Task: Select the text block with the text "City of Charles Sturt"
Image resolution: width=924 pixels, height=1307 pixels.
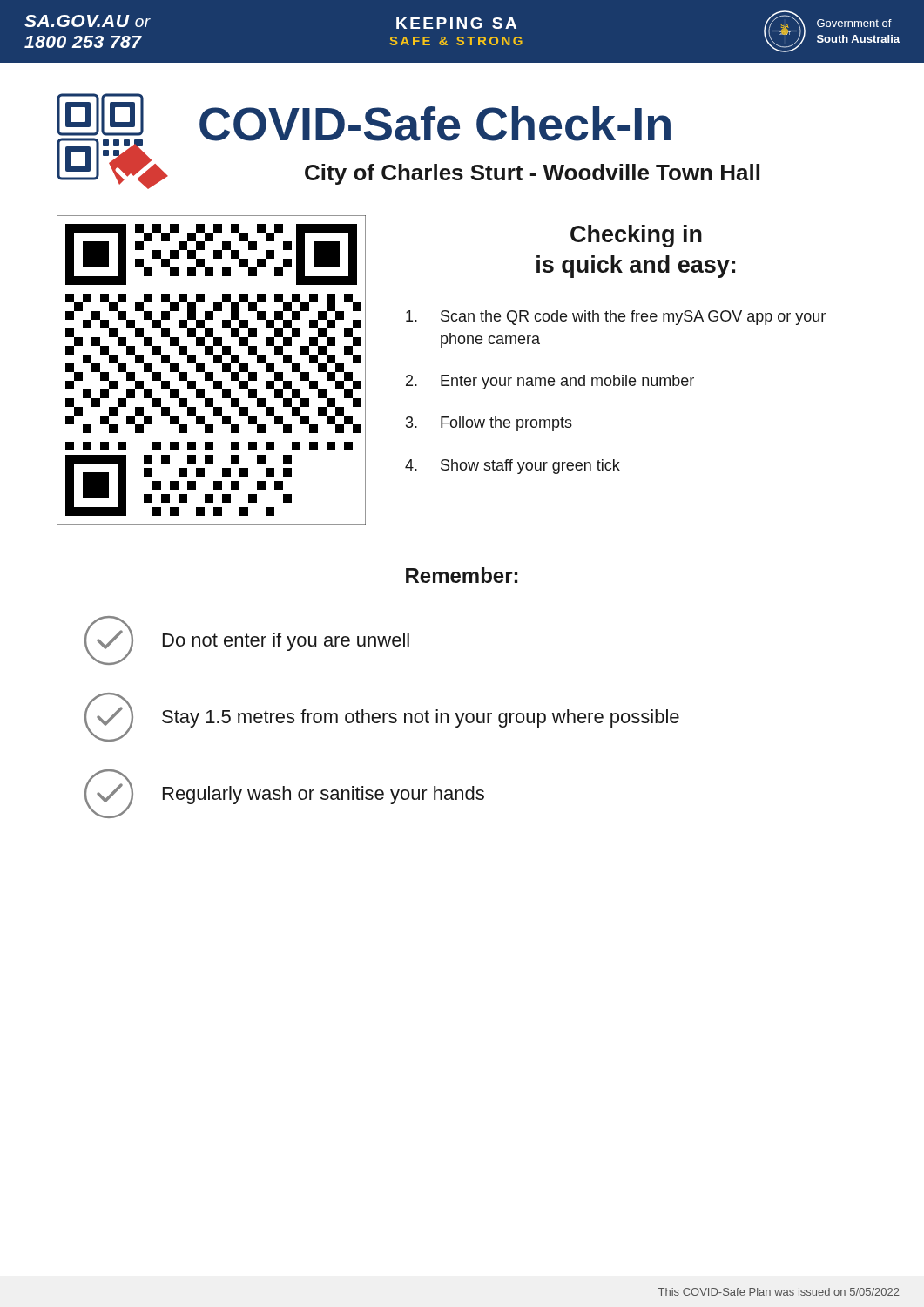Action: tap(533, 172)
